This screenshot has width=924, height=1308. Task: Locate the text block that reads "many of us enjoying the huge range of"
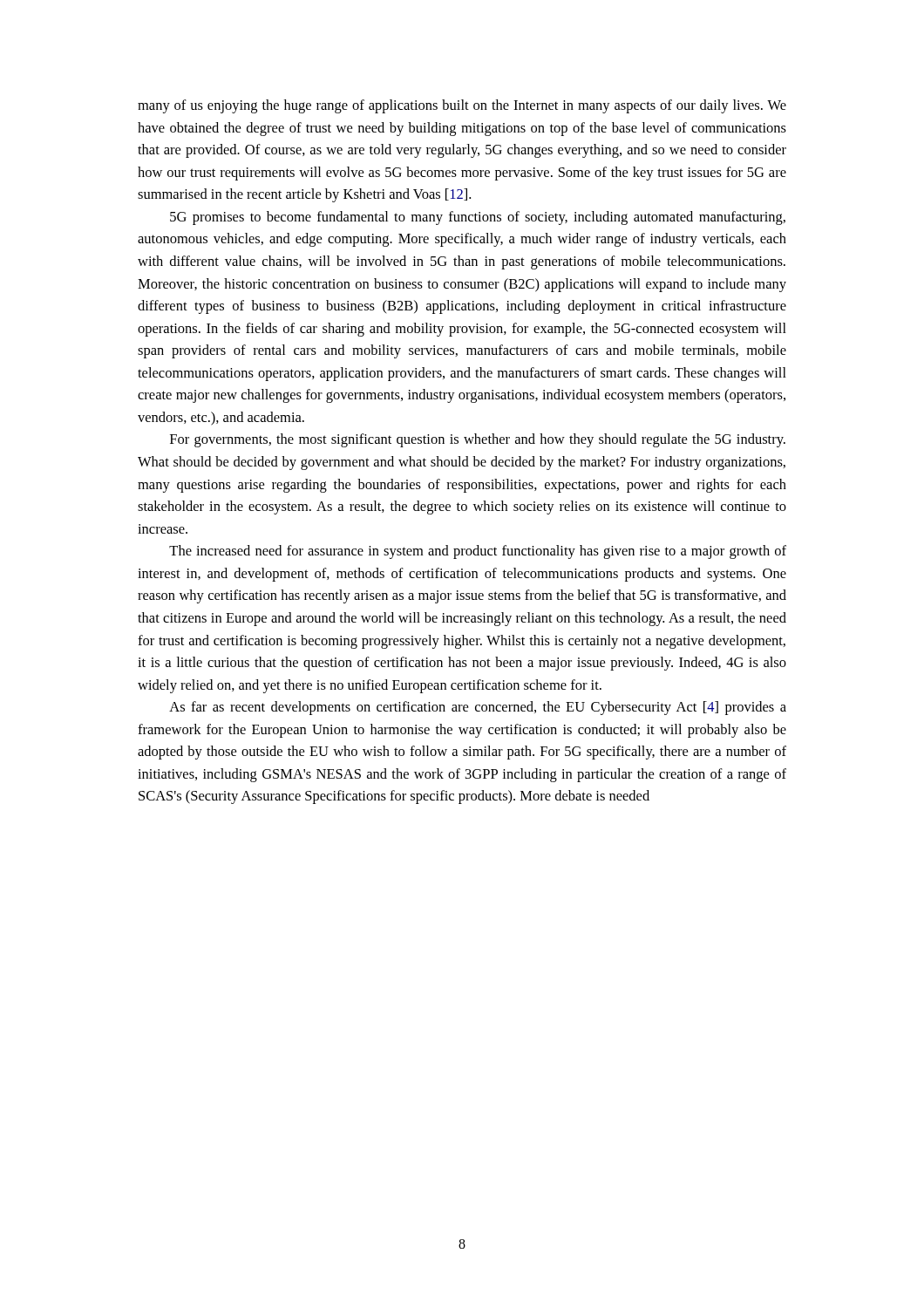click(462, 451)
